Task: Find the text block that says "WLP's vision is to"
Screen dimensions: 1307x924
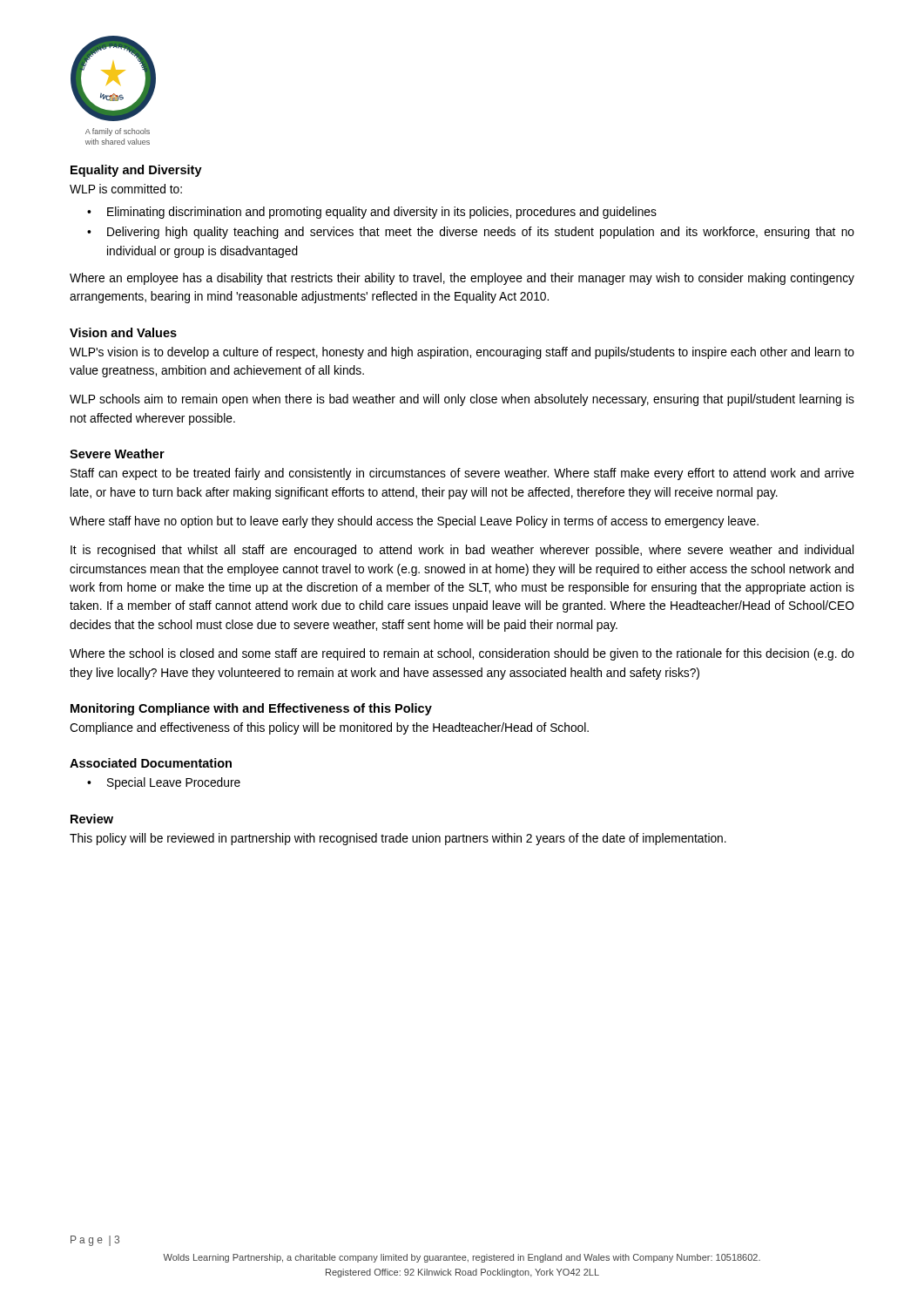Action: tap(462, 361)
